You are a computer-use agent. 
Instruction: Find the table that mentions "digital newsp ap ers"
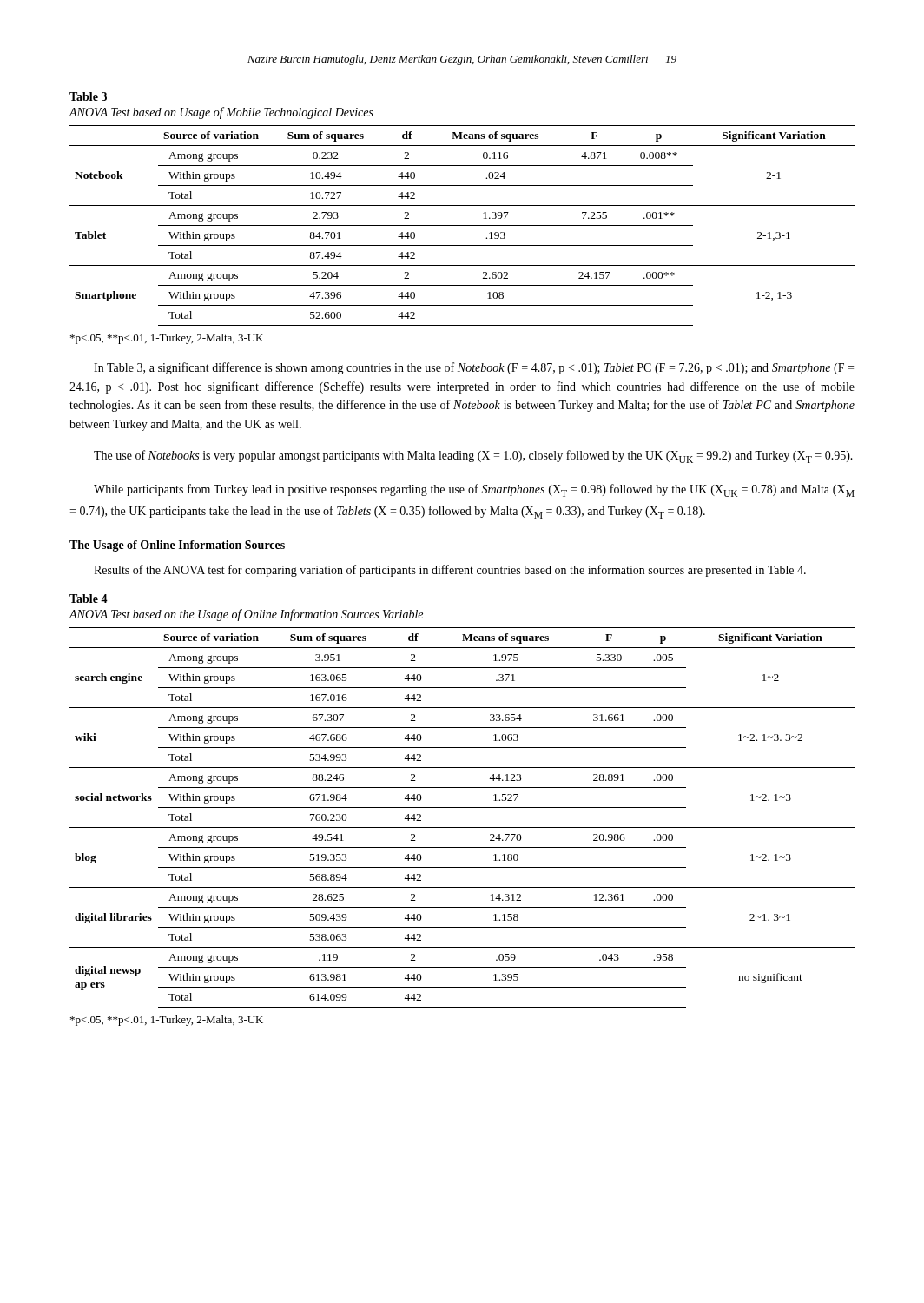tap(462, 800)
